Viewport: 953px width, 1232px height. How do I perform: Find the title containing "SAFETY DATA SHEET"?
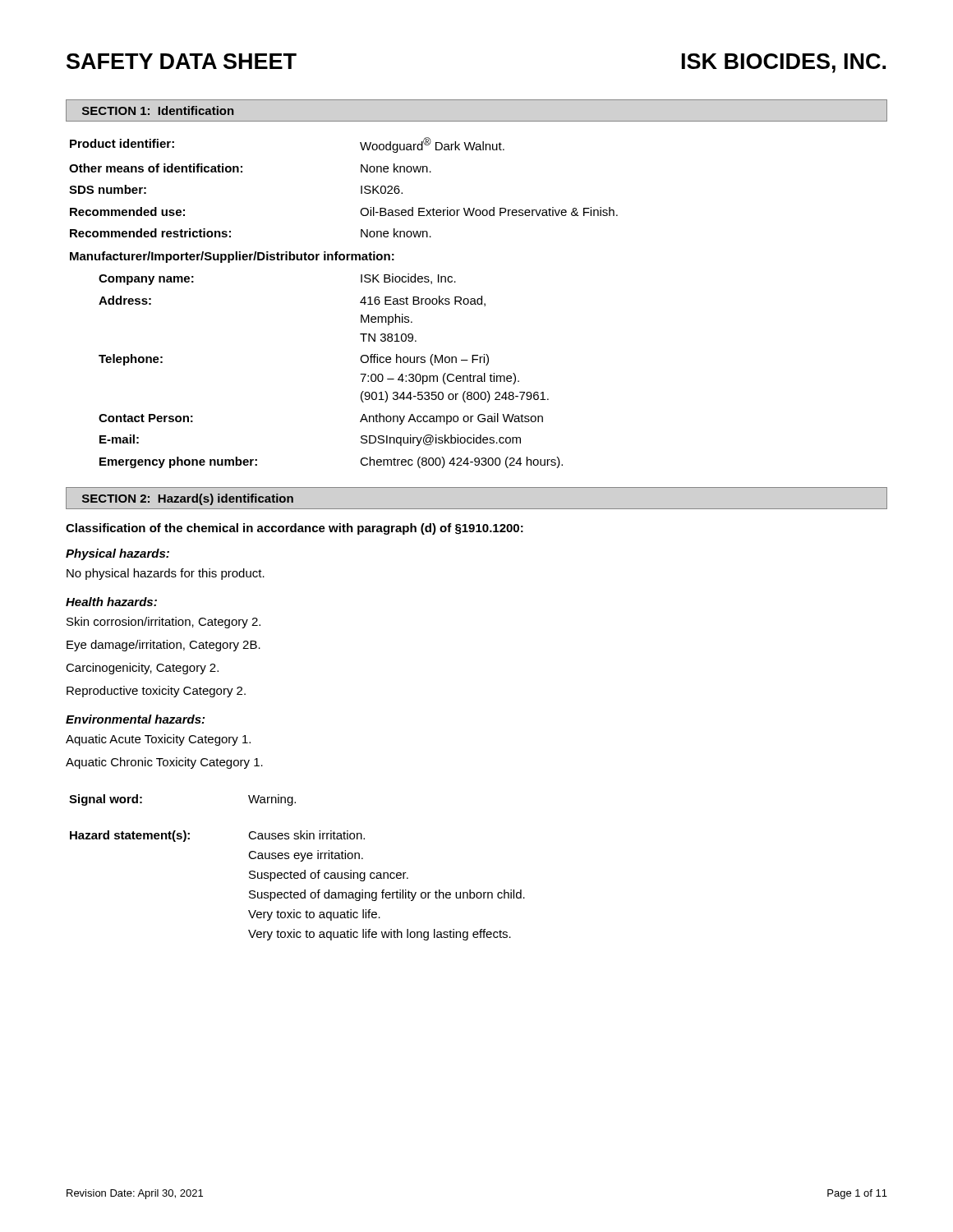[x=181, y=62]
